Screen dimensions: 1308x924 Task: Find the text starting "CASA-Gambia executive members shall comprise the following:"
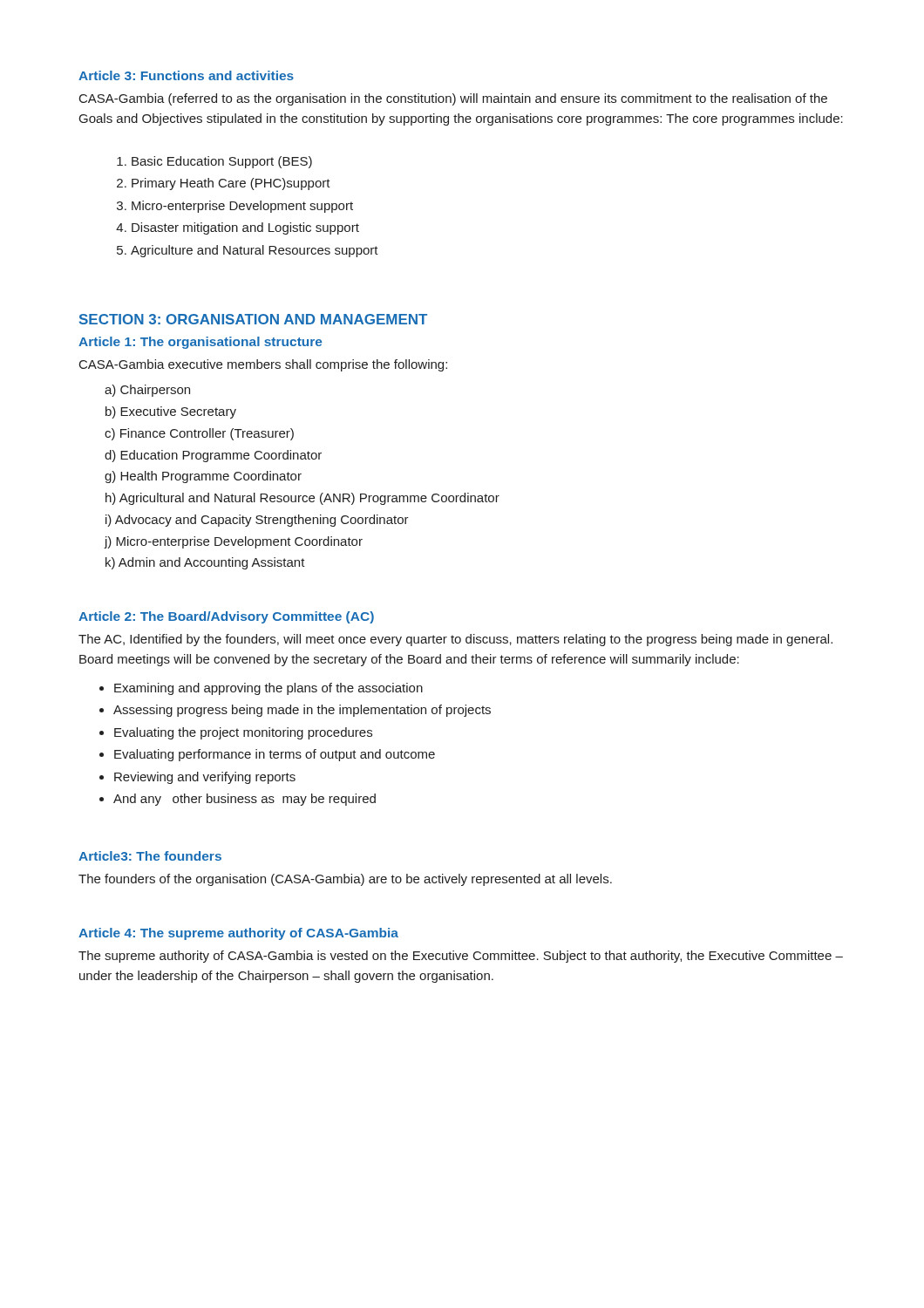point(263,364)
